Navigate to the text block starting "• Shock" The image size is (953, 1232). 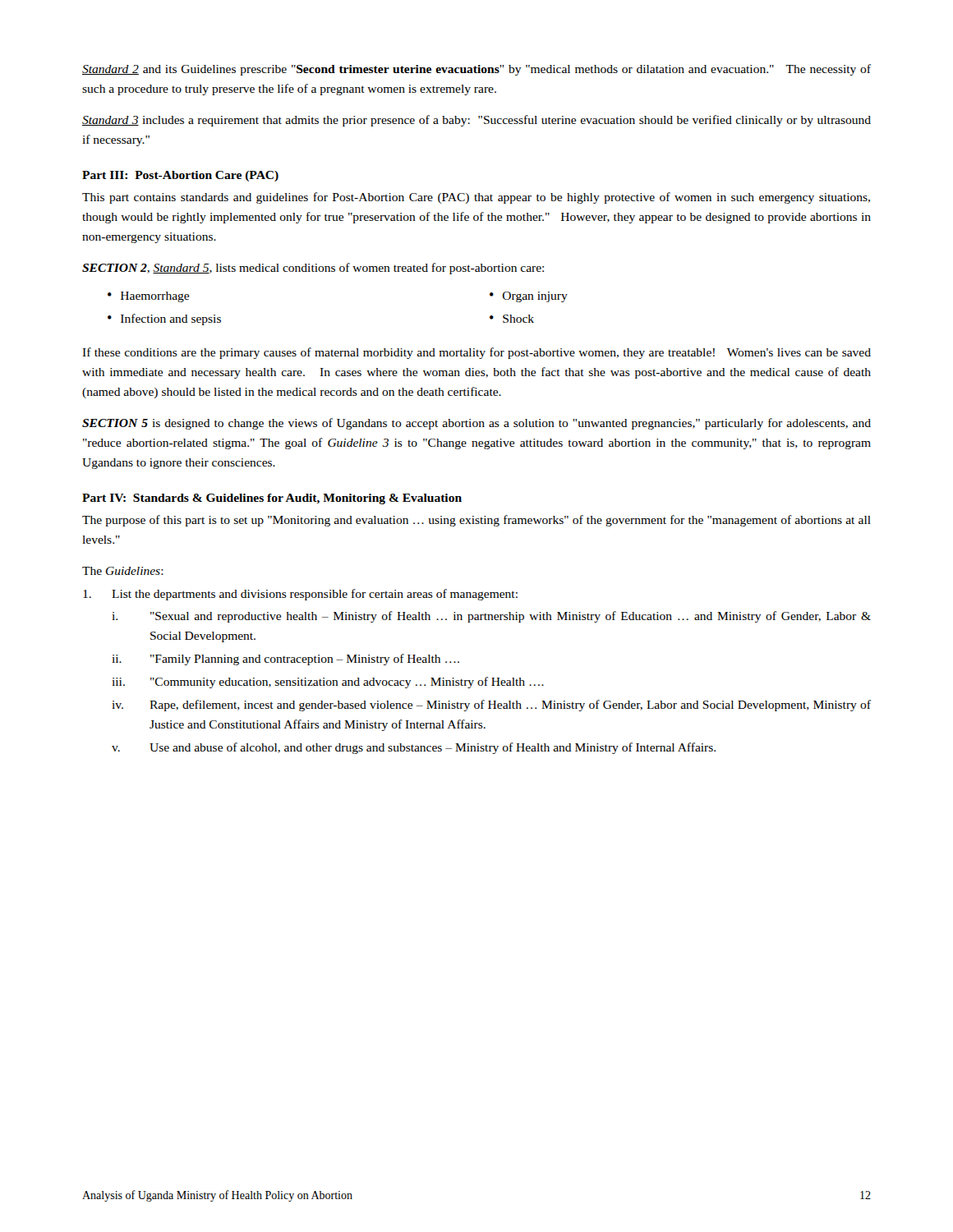(x=511, y=318)
